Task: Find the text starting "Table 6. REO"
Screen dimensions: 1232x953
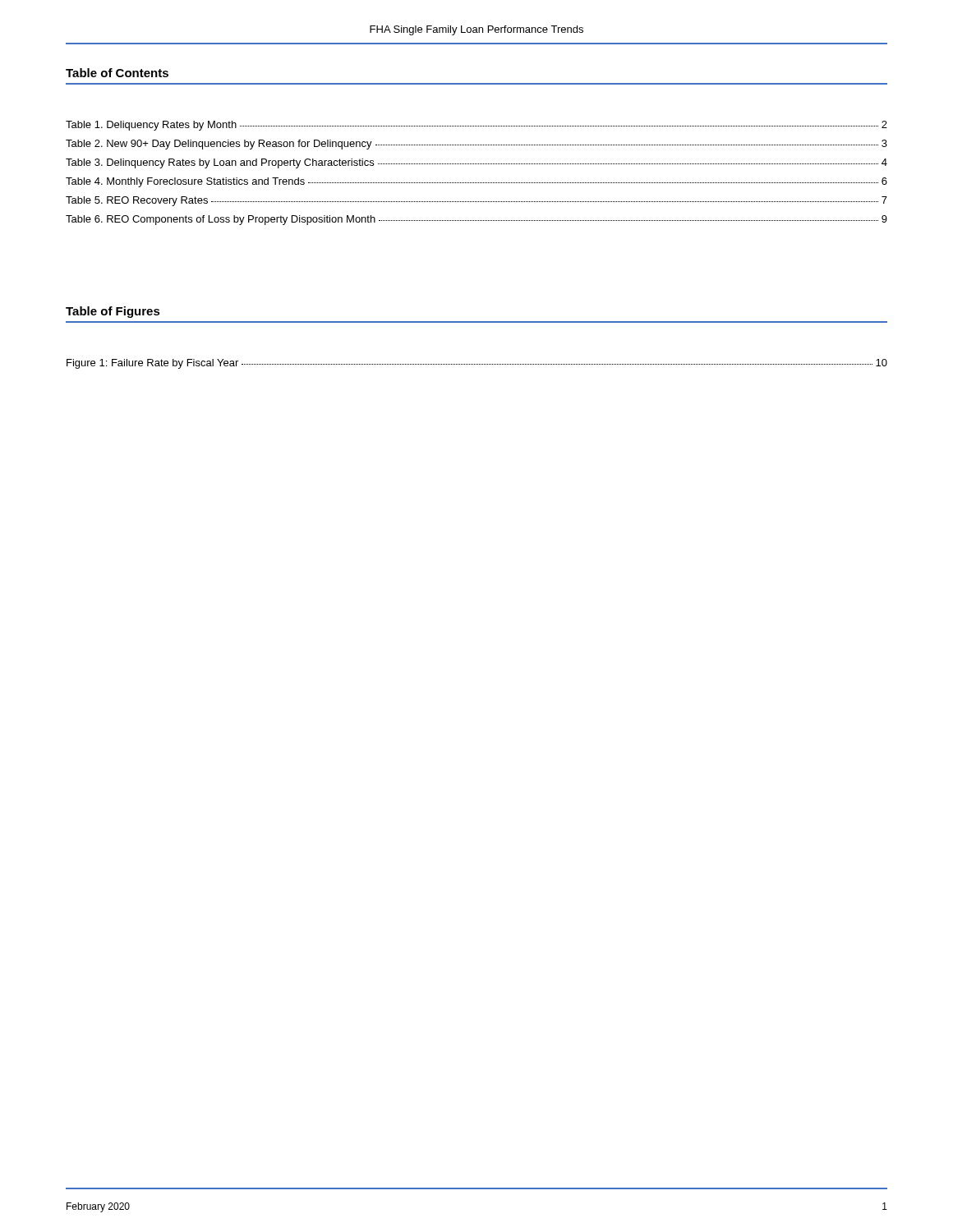Action: 476,218
